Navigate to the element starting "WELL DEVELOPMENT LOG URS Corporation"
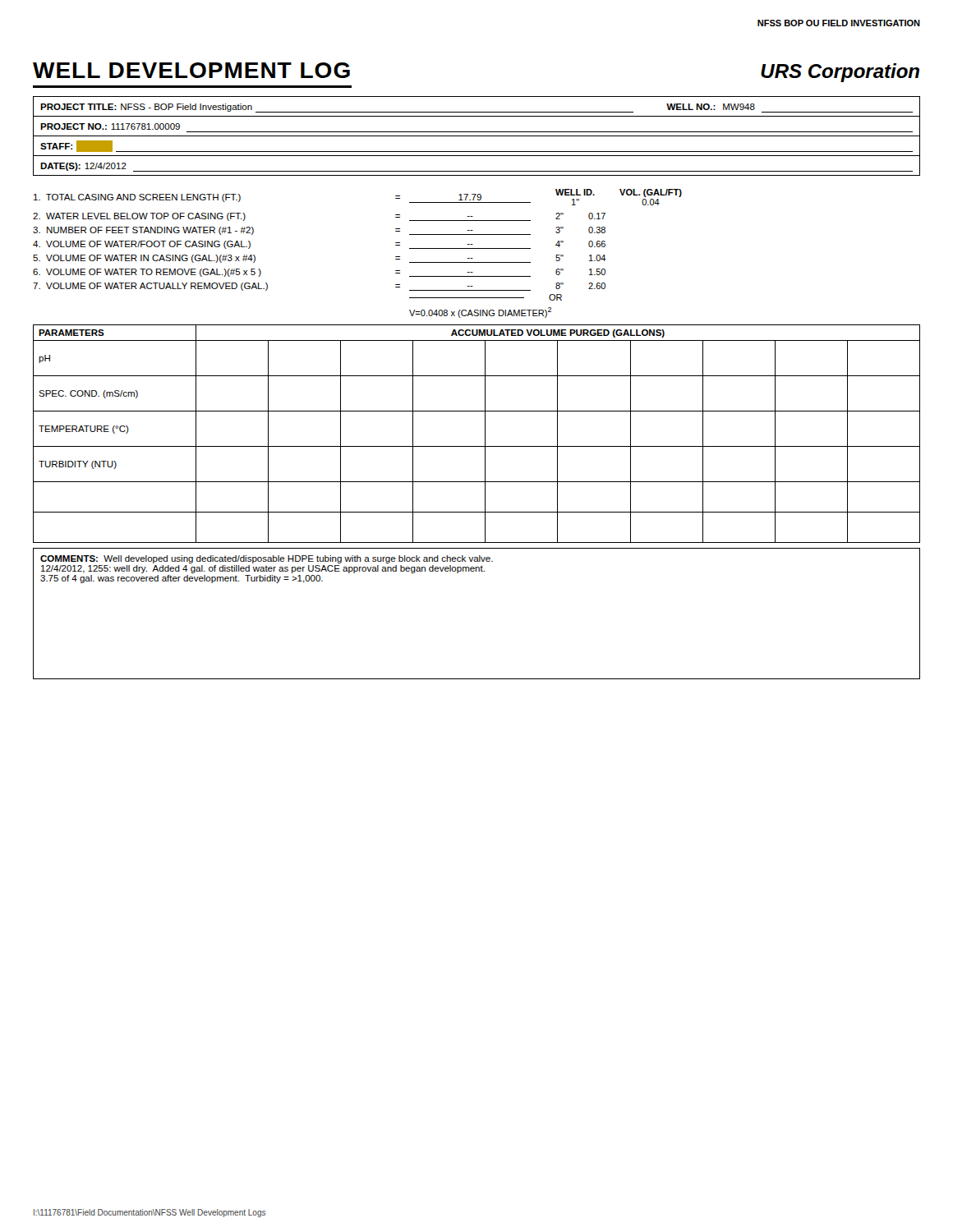The image size is (953, 1232). (198, 75)
